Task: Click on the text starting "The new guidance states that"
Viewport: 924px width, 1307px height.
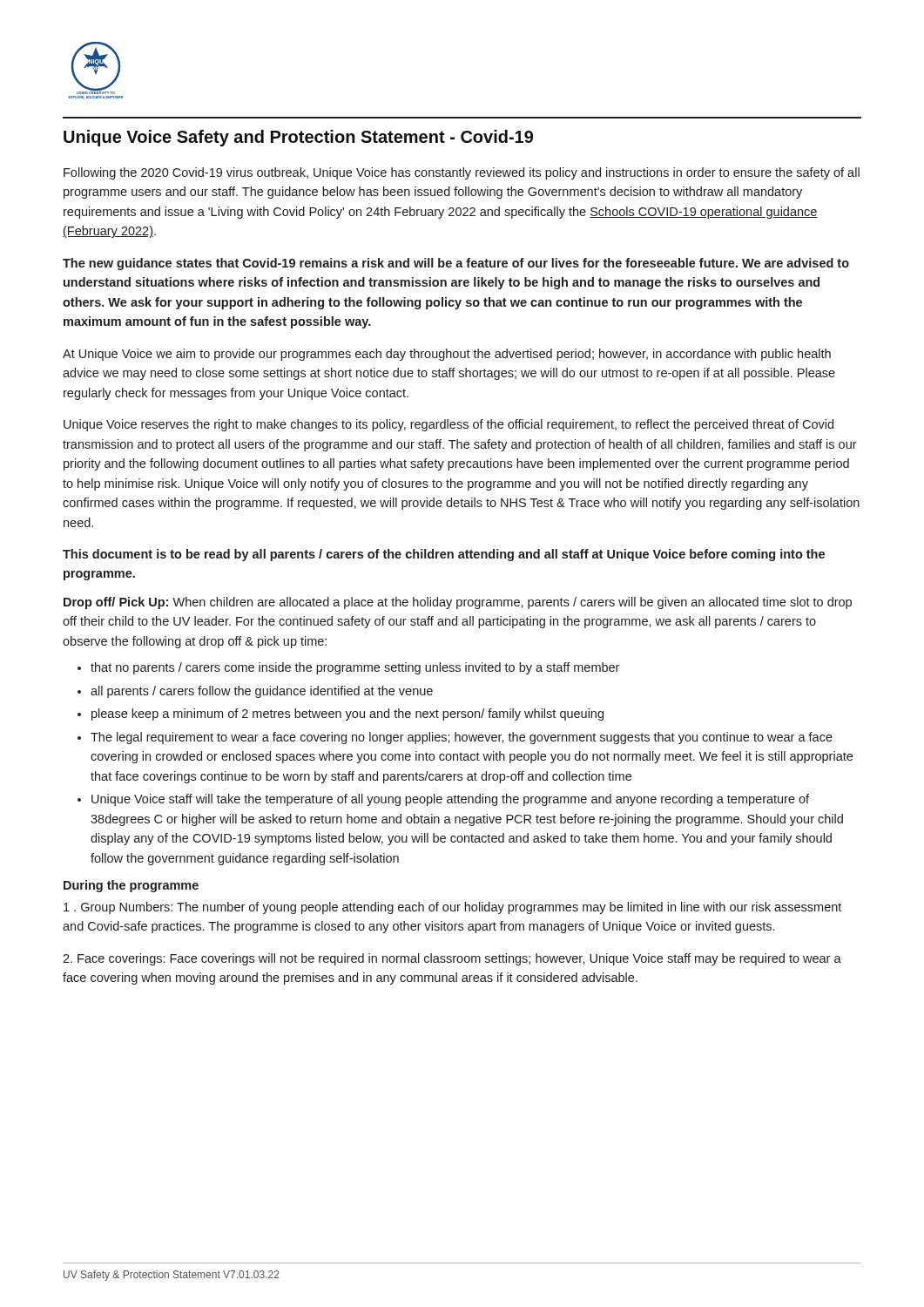Action: (x=456, y=292)
